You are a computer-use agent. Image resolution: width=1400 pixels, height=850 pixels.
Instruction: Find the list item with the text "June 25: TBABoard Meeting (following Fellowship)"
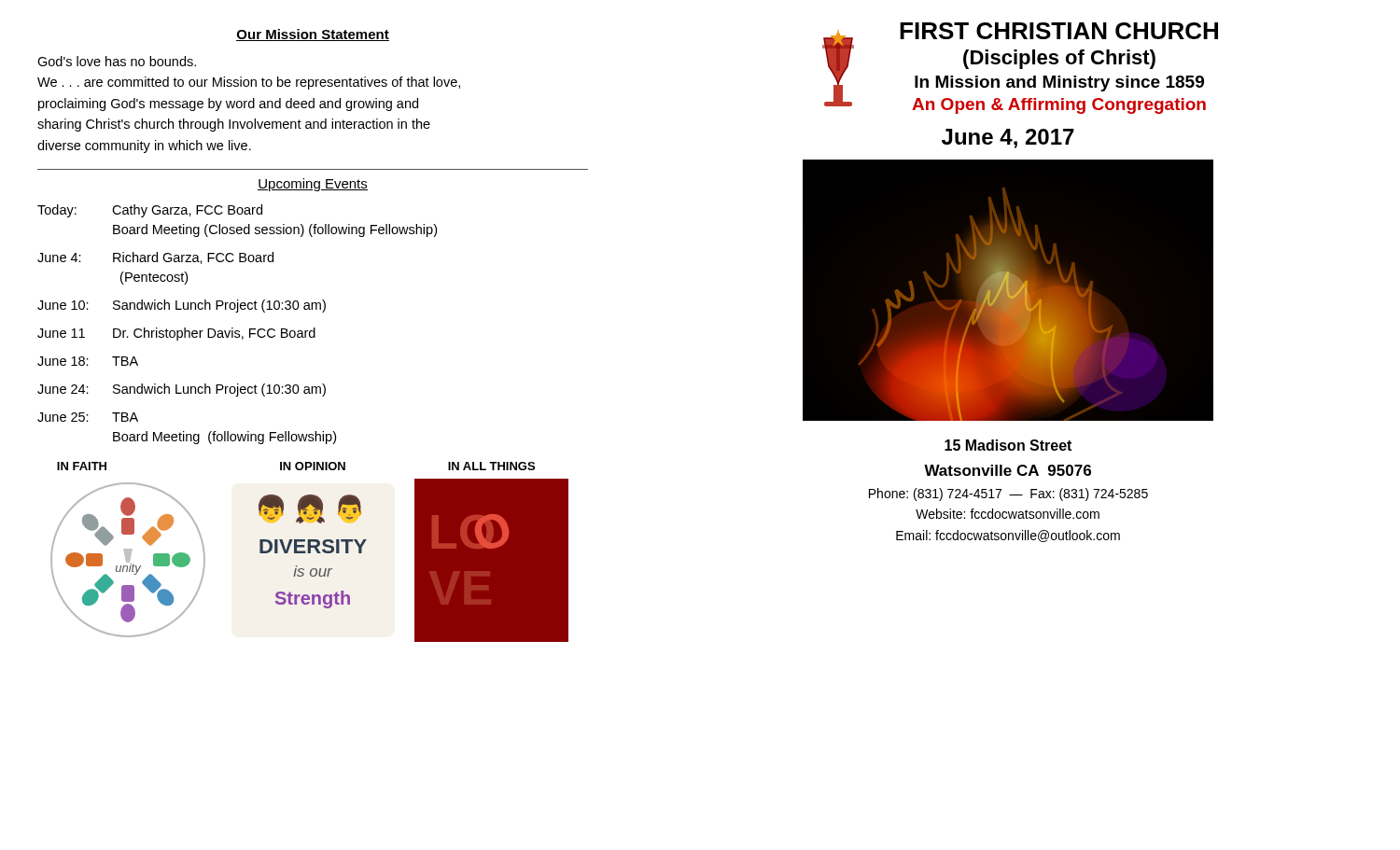187,428
